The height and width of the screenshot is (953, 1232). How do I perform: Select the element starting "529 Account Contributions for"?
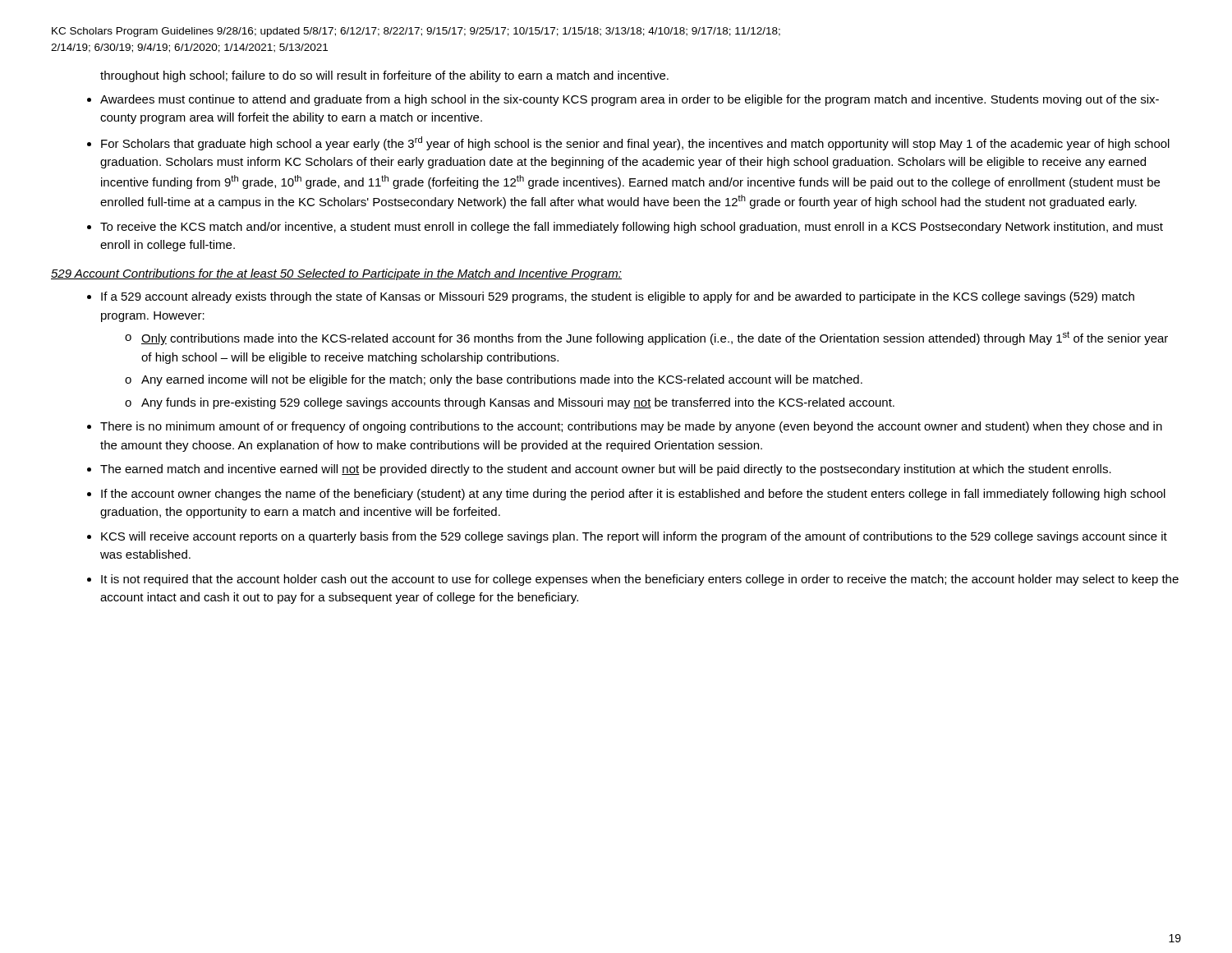pos(336,273)
